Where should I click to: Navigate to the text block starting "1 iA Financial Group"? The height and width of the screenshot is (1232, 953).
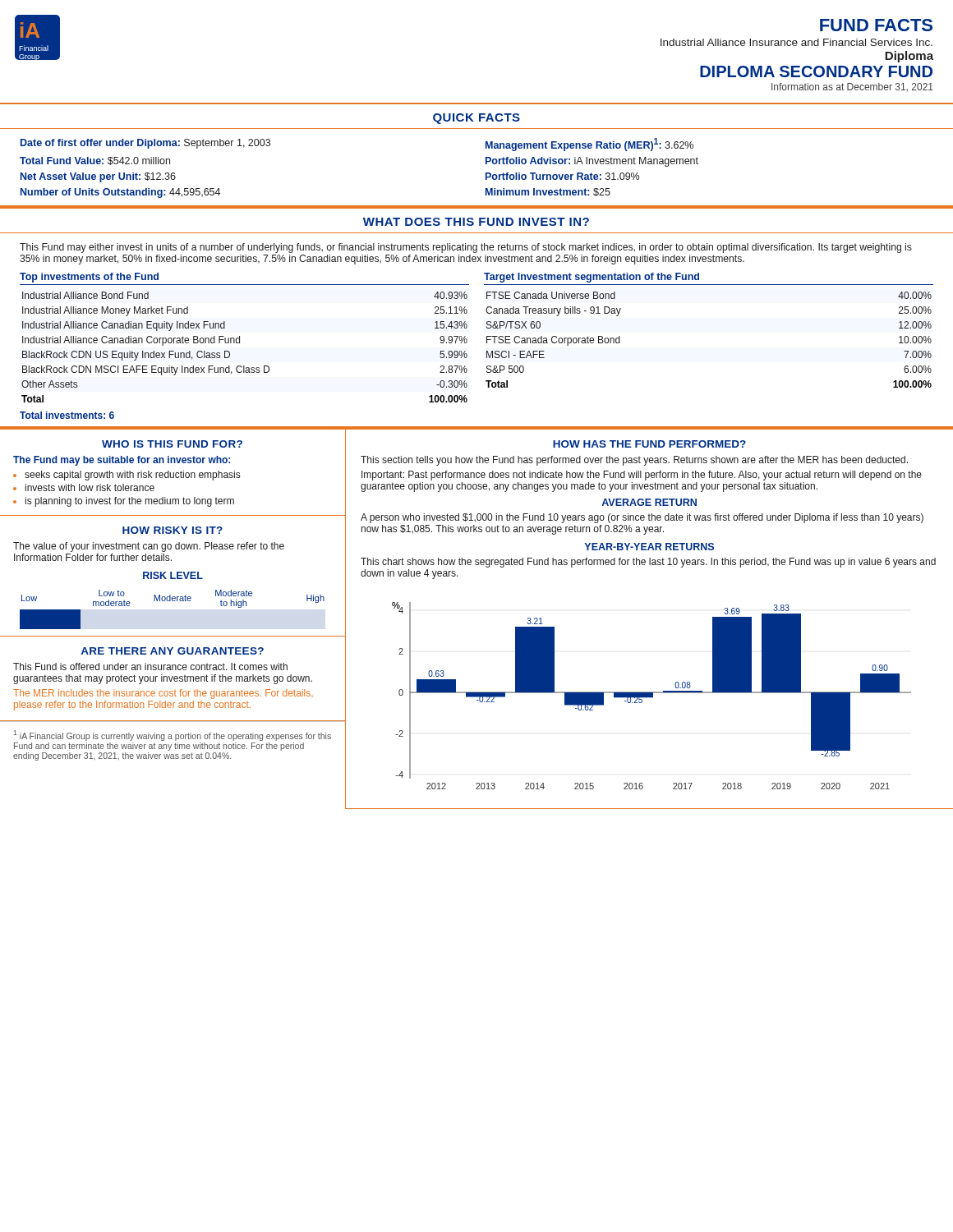coord(172,744)
